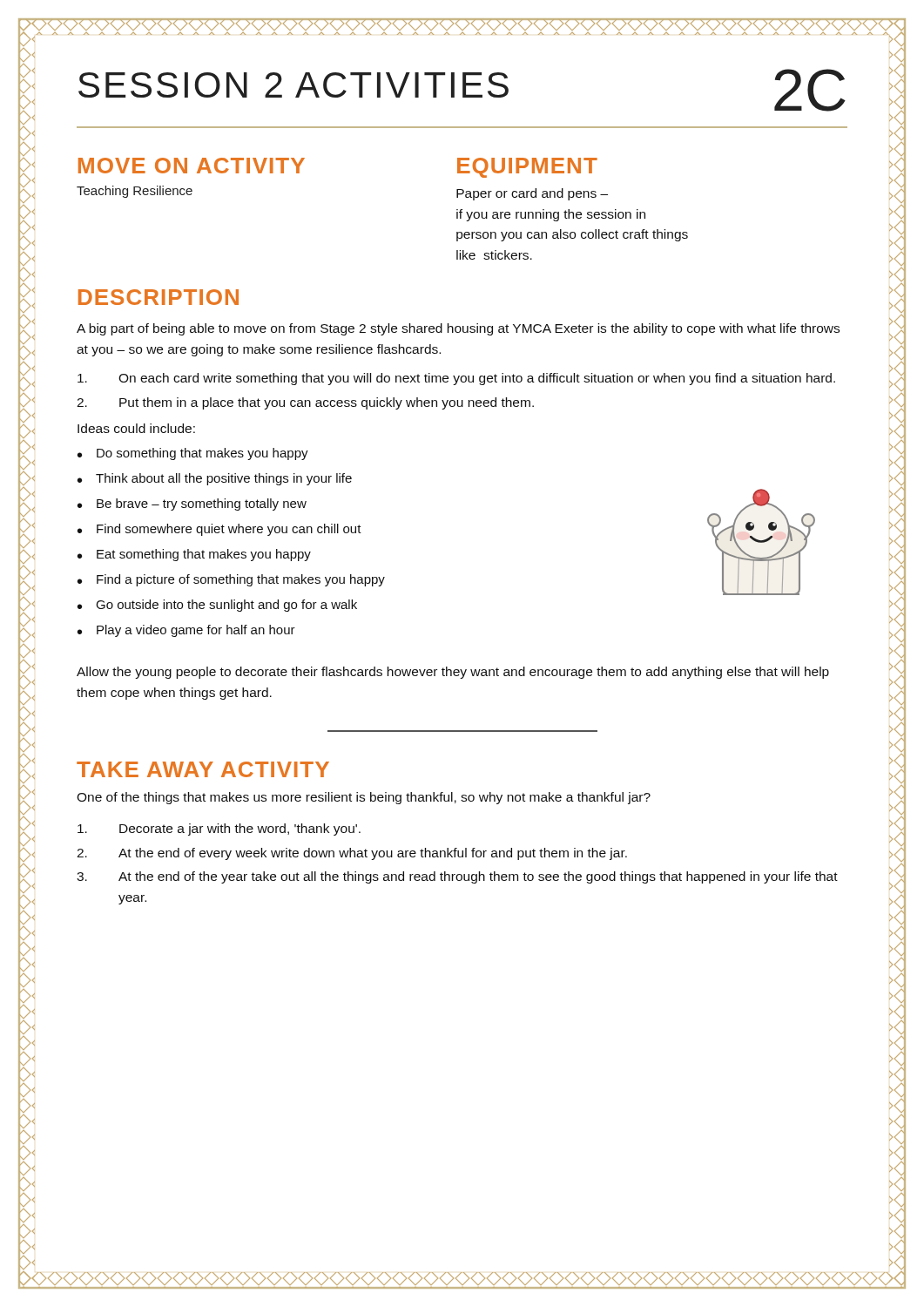
Task: Click on the list item containing "2. Put them in a place"
Action: [x=306, y=402]
